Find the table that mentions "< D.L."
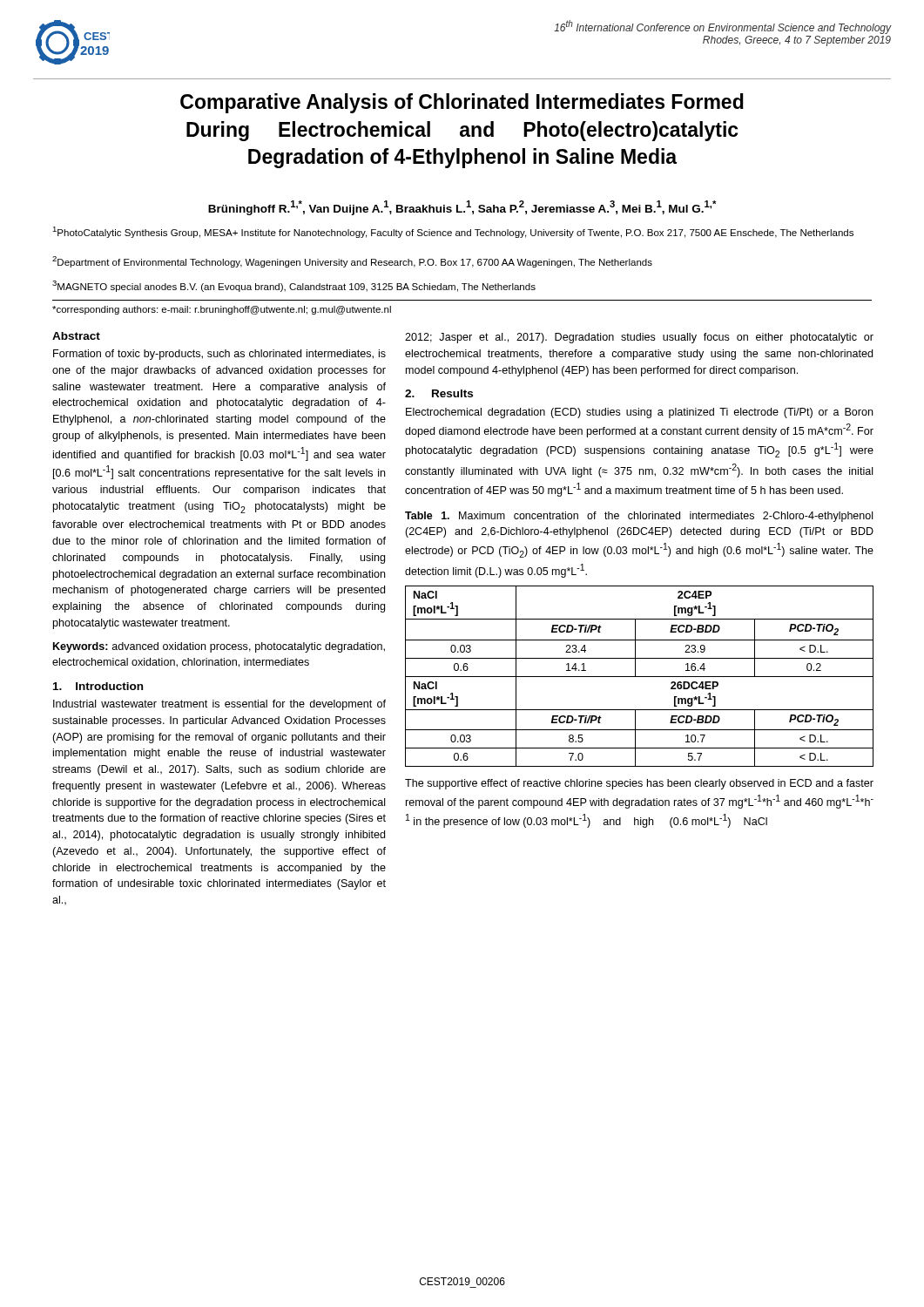The image size is (924, 1307). [x=639, y=676]
